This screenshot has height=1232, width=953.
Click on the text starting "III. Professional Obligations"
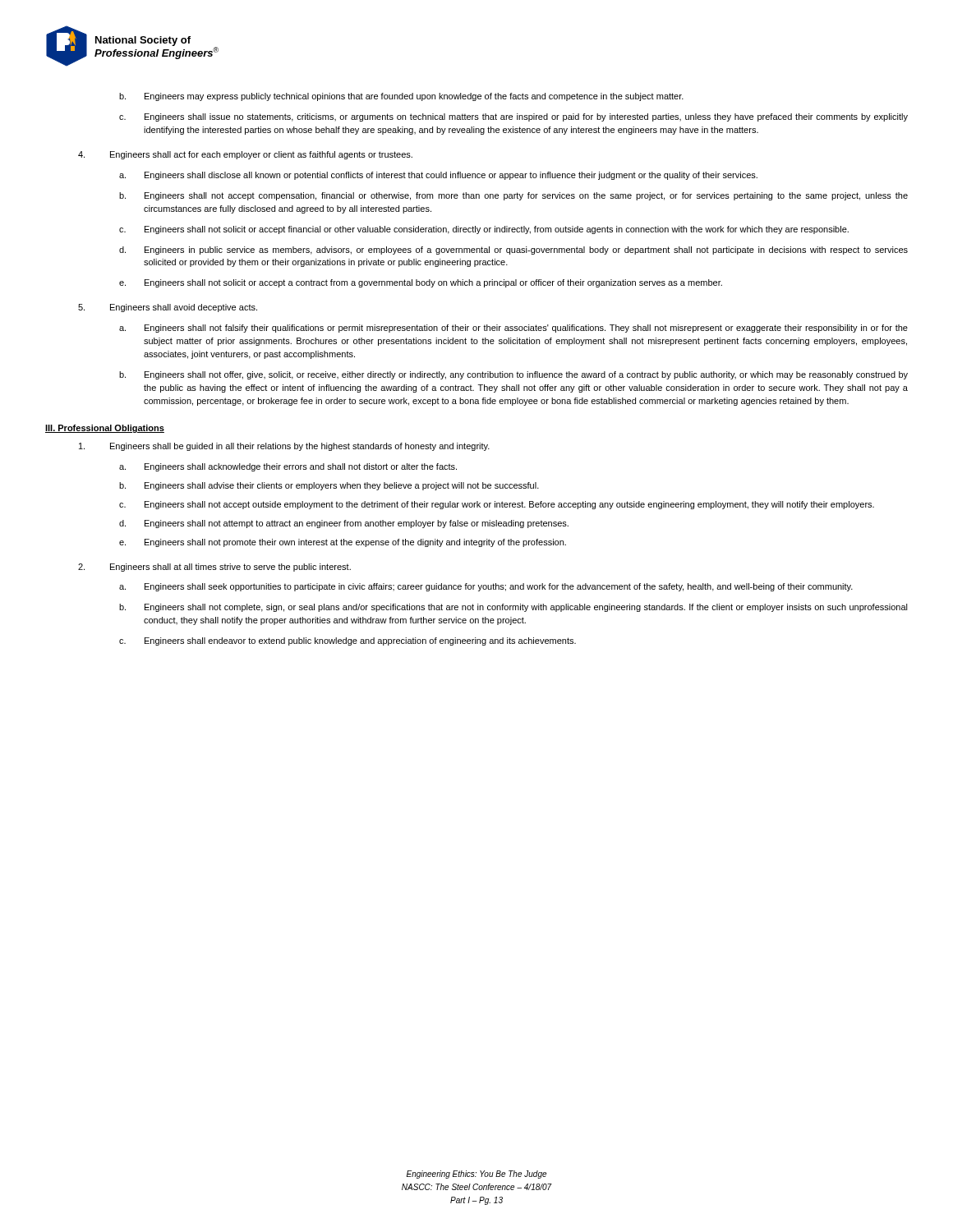pos(105,428)
